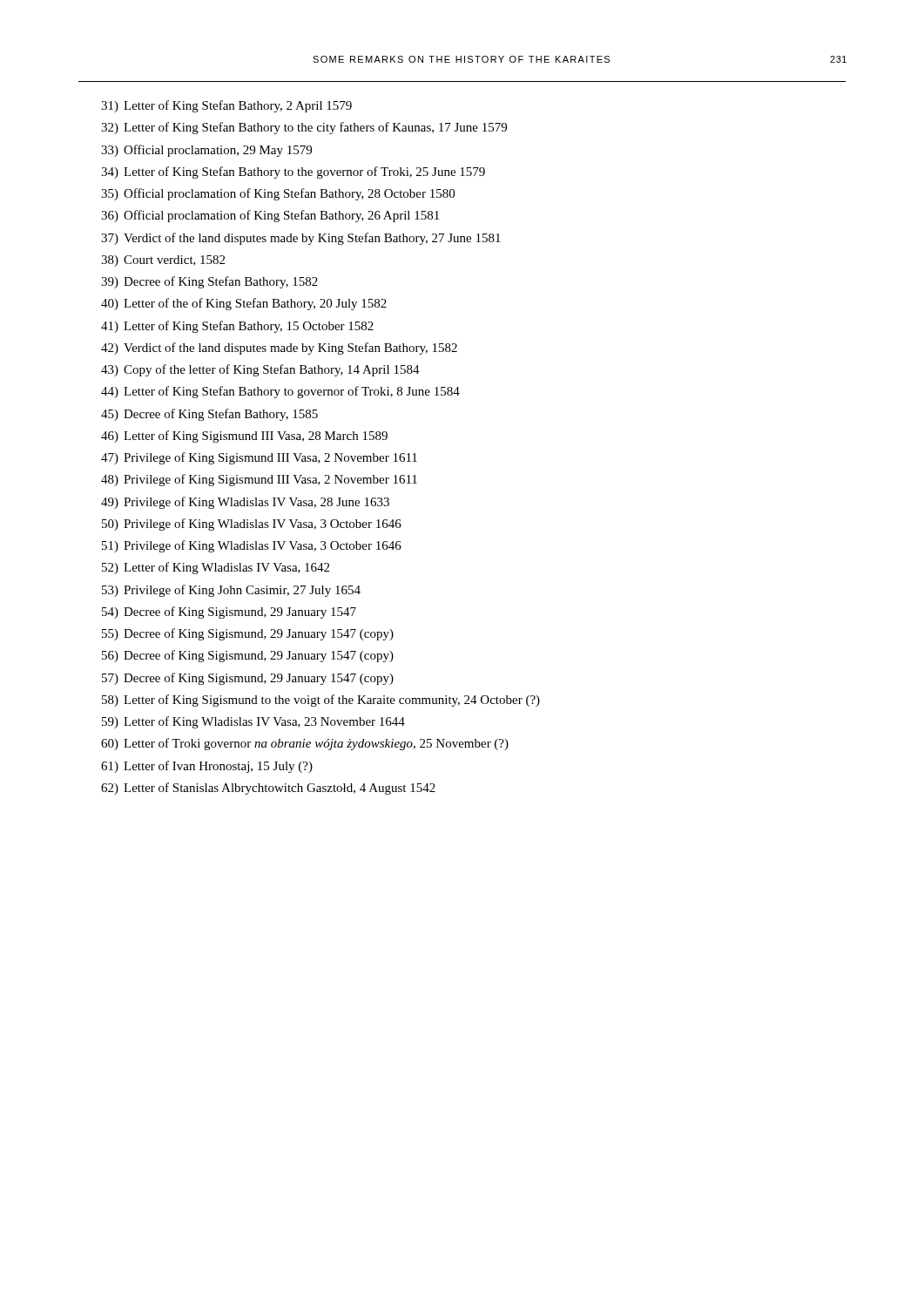
Task: Where is the passage that starts "53) Privilege of"?
Action: (231, 591)
